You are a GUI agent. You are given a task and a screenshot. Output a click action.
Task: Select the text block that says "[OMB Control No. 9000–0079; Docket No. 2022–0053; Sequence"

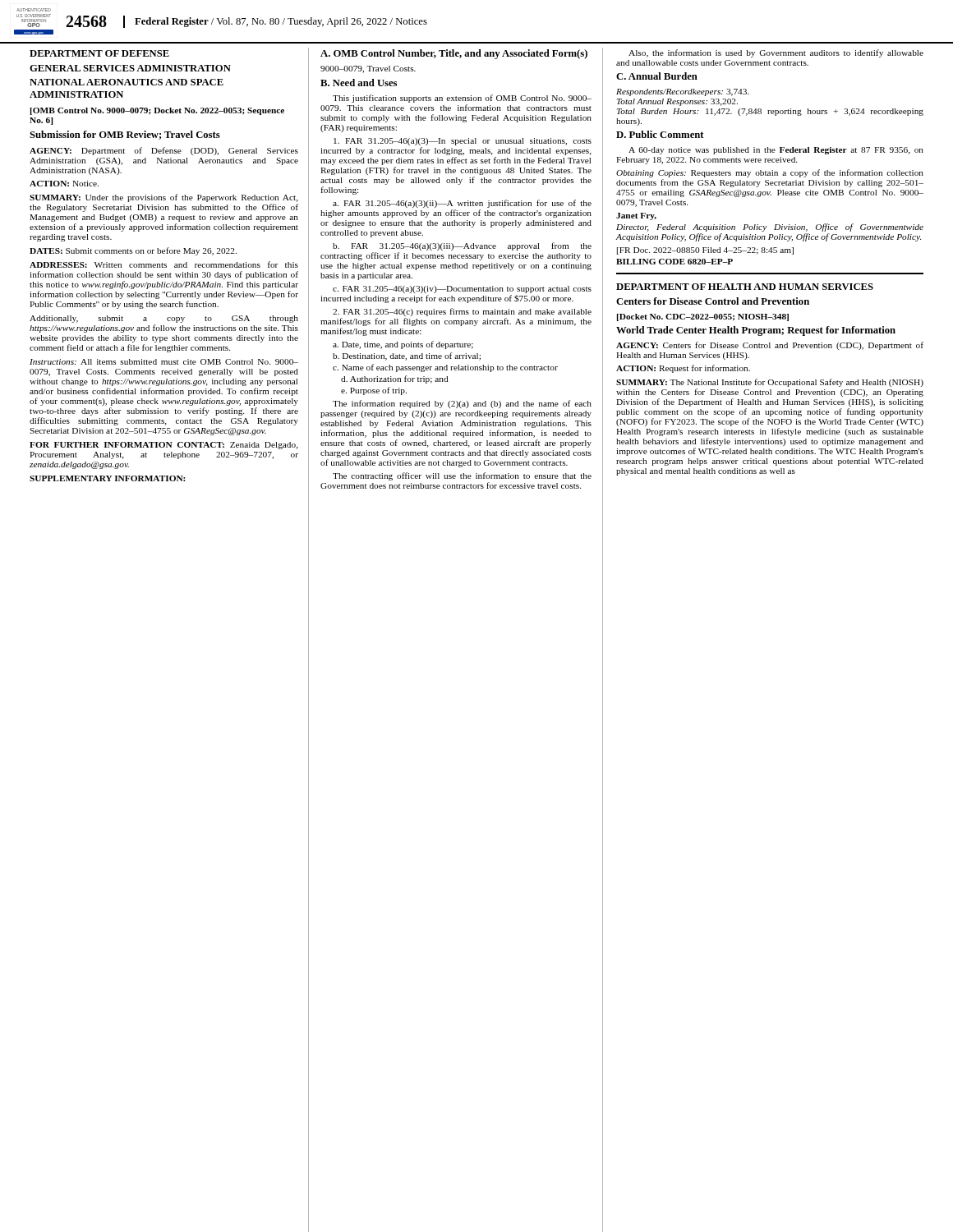[x=157, y=115]
